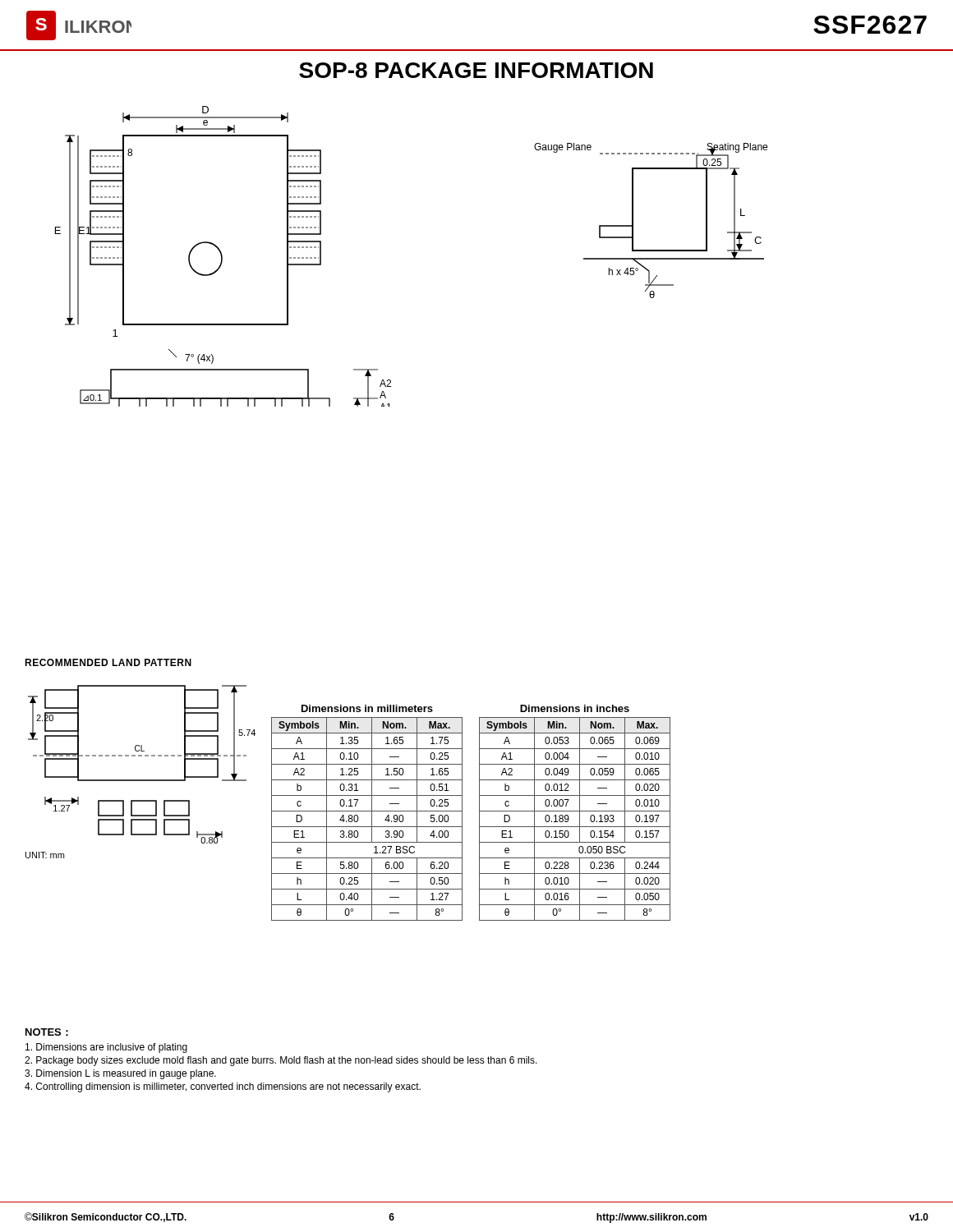The height and width of the screenshot is (1232, 953).
Task: Click on the table containing "1.27 BSC"
Action: tap(367, 811)
